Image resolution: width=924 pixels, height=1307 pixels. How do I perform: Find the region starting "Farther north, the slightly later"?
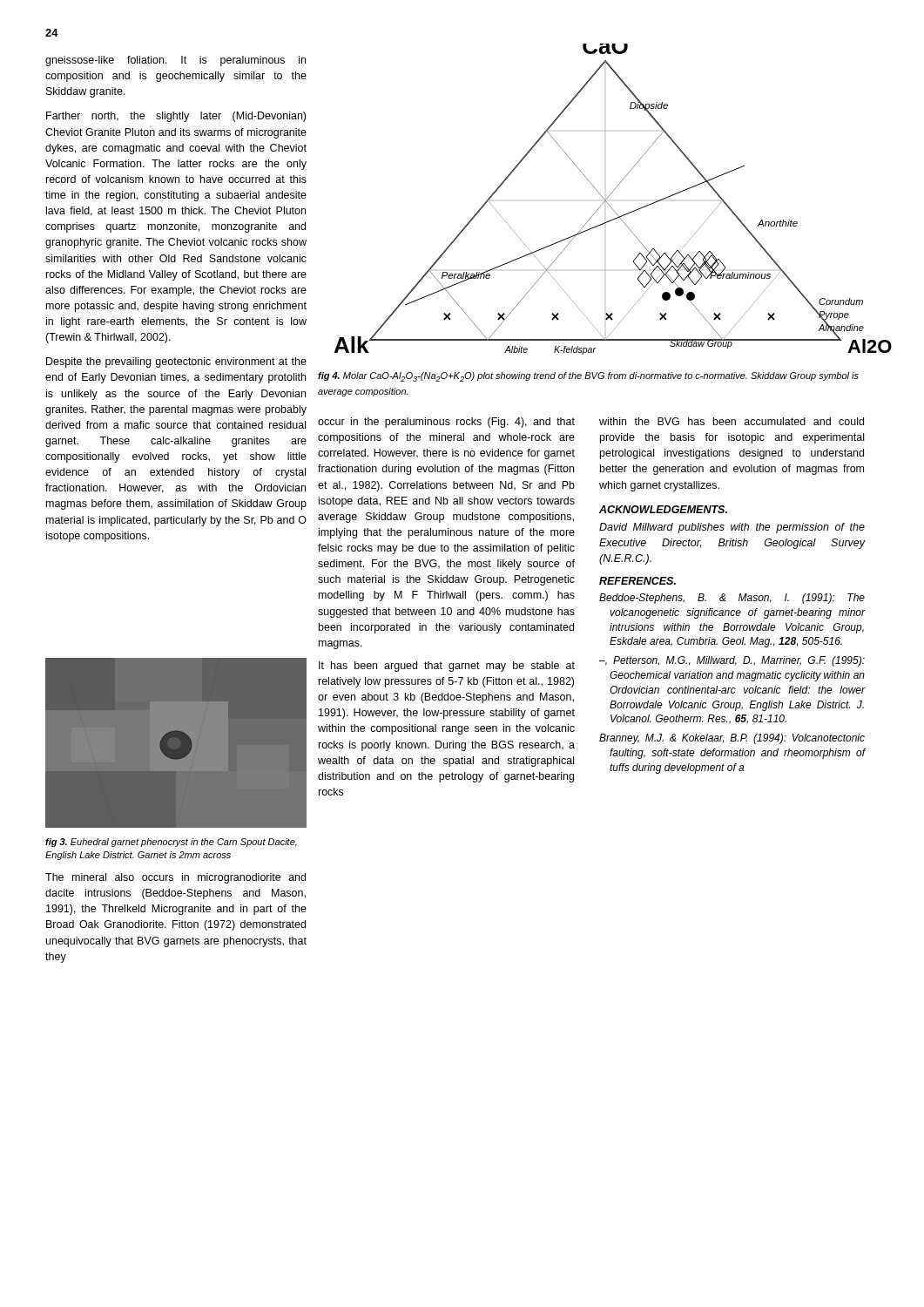[176, 227]
